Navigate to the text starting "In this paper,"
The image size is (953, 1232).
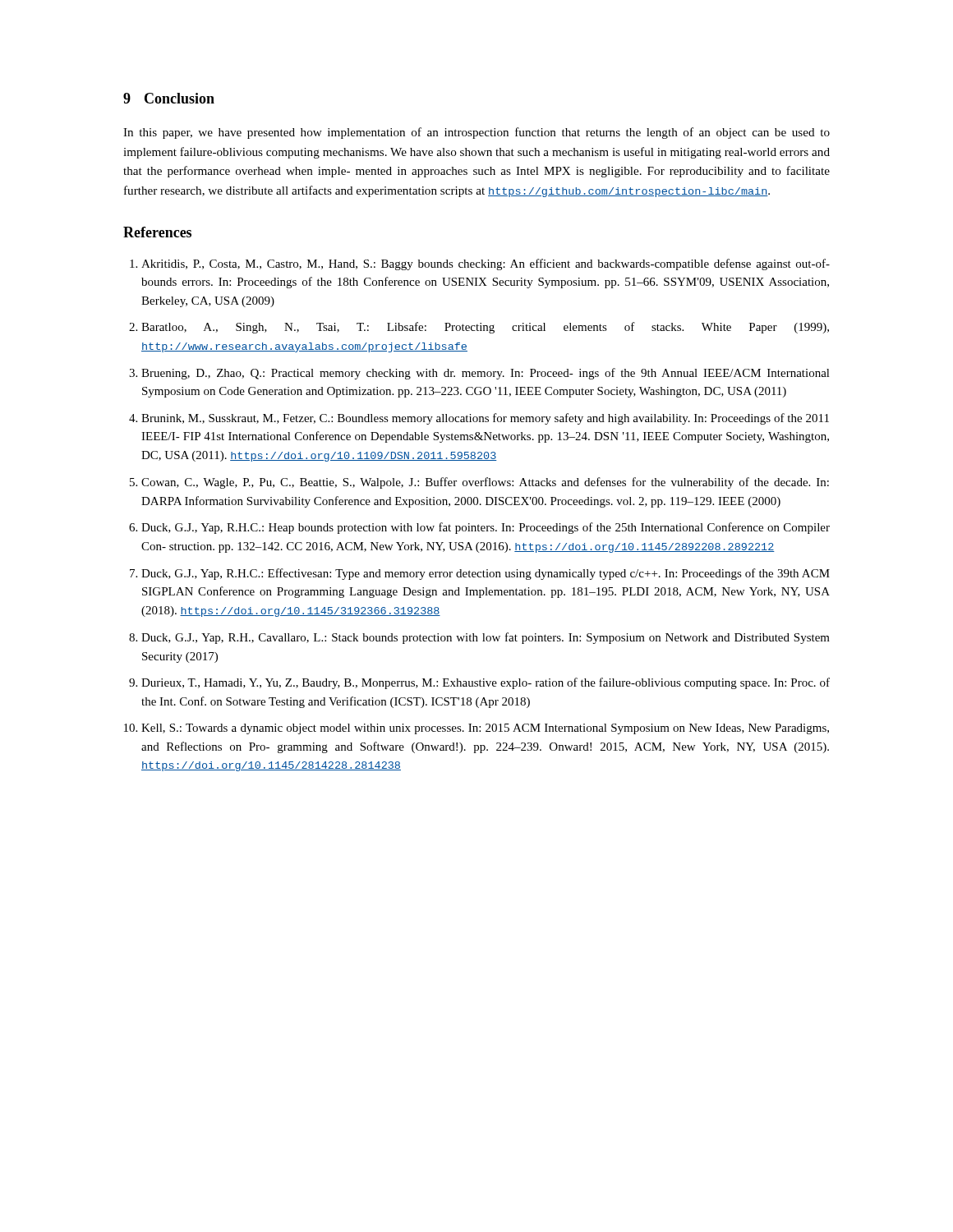[x=476, y=162]
